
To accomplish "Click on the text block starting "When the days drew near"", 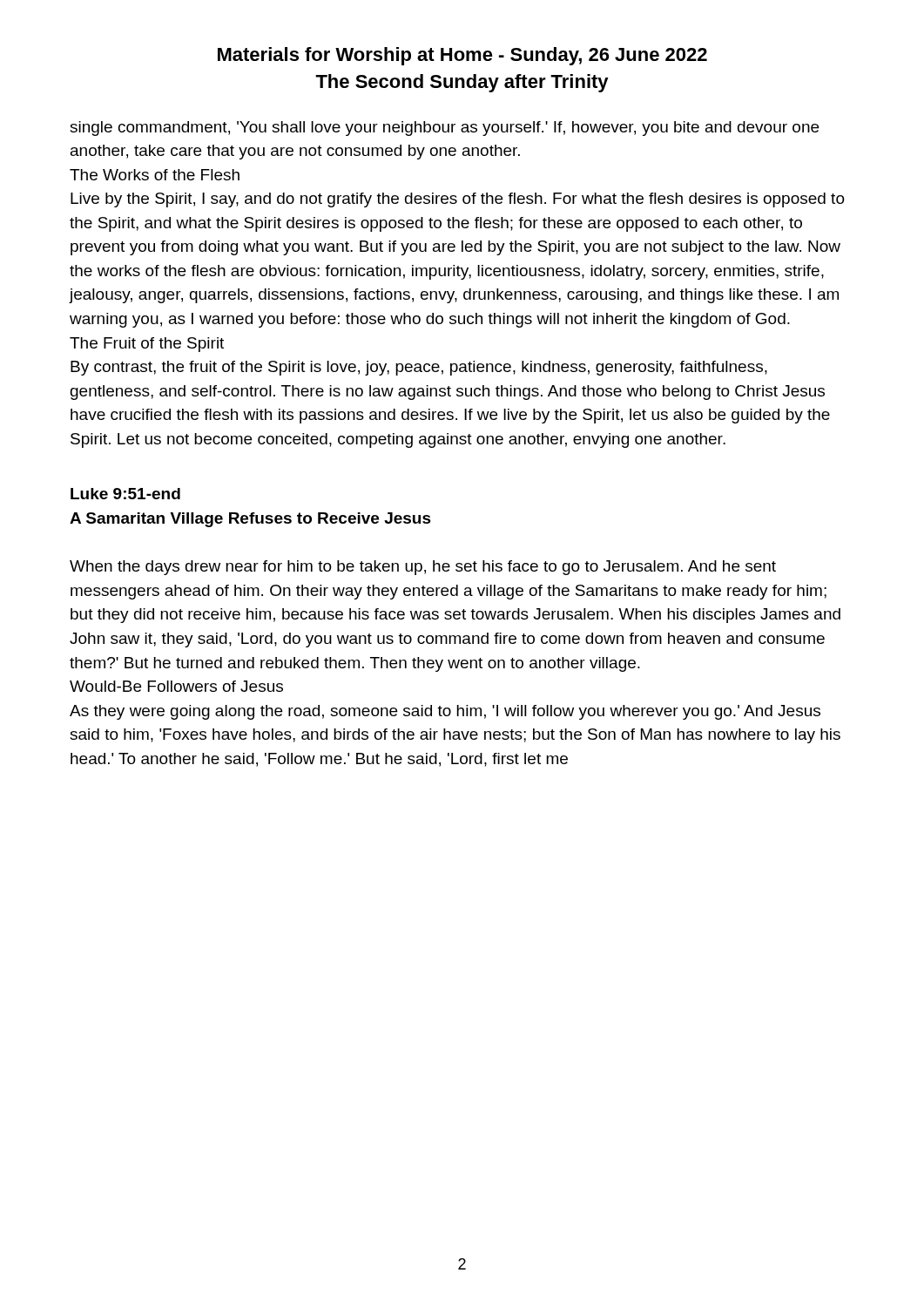I will coord(455,614).
